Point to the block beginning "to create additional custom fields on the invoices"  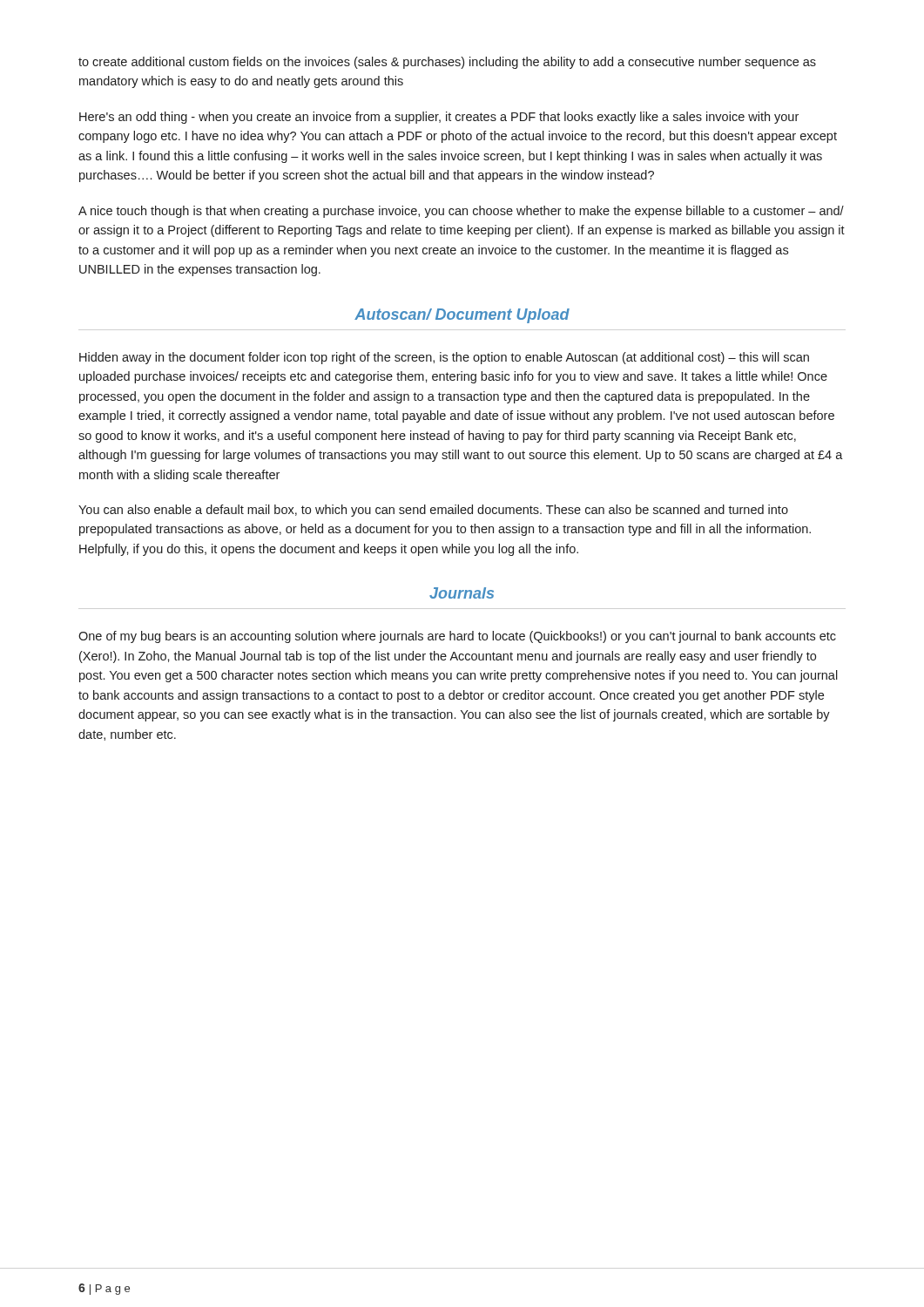(447, 72)
